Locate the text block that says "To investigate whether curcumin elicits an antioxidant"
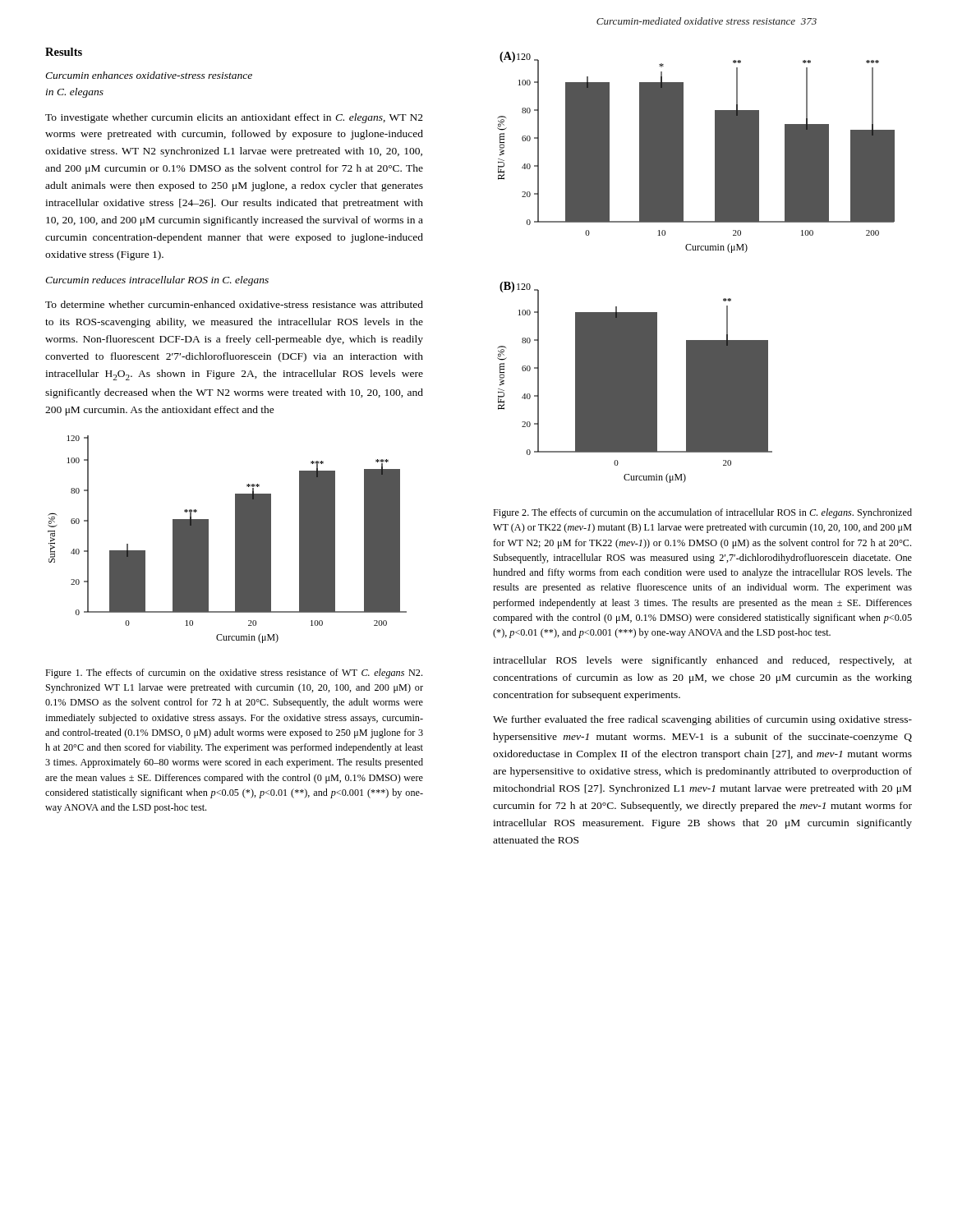953x1232 pixels. [x=234, y=185]
